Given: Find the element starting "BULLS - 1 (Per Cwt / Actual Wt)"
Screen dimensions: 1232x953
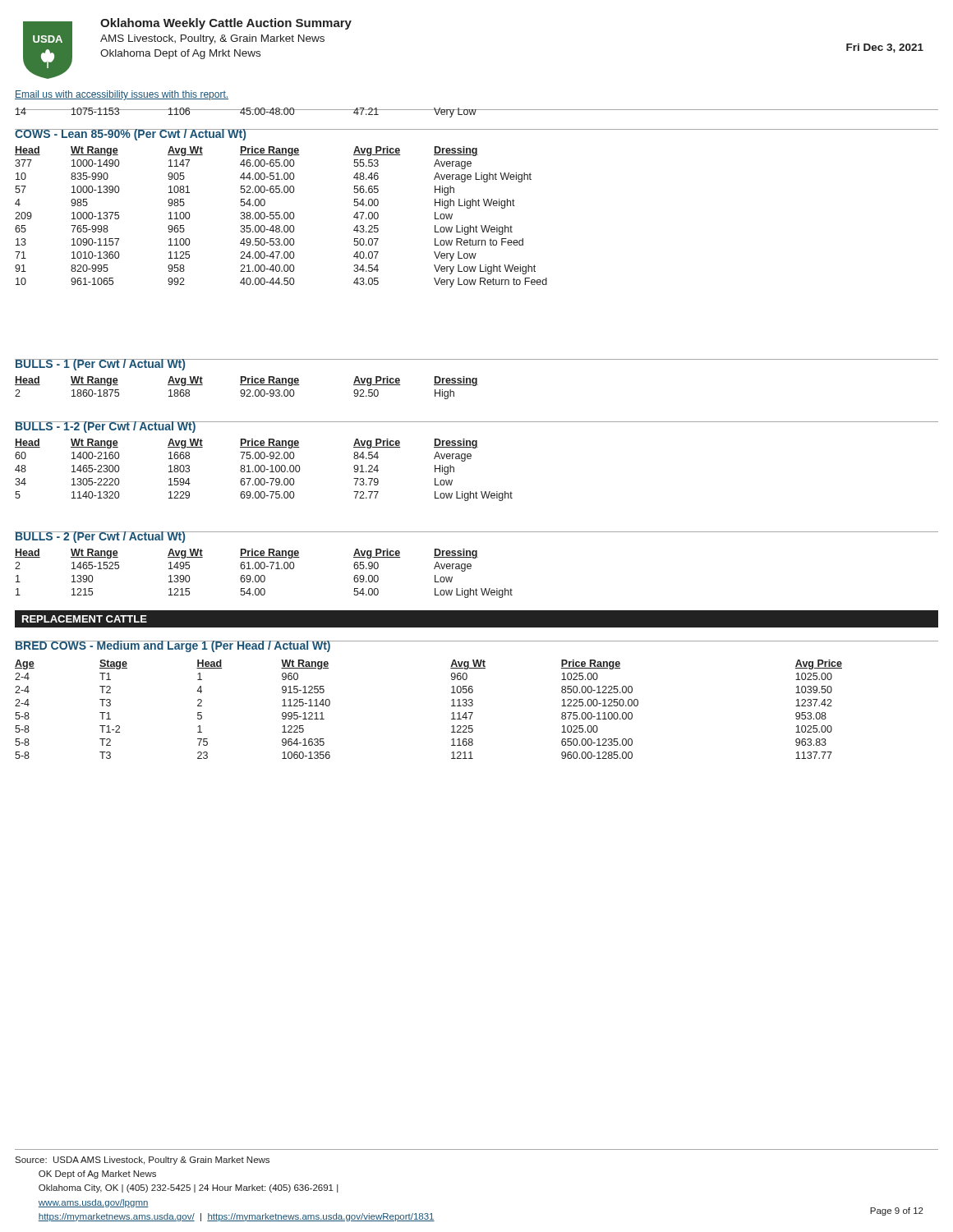Looking at the screenshot, I should 100,364.
